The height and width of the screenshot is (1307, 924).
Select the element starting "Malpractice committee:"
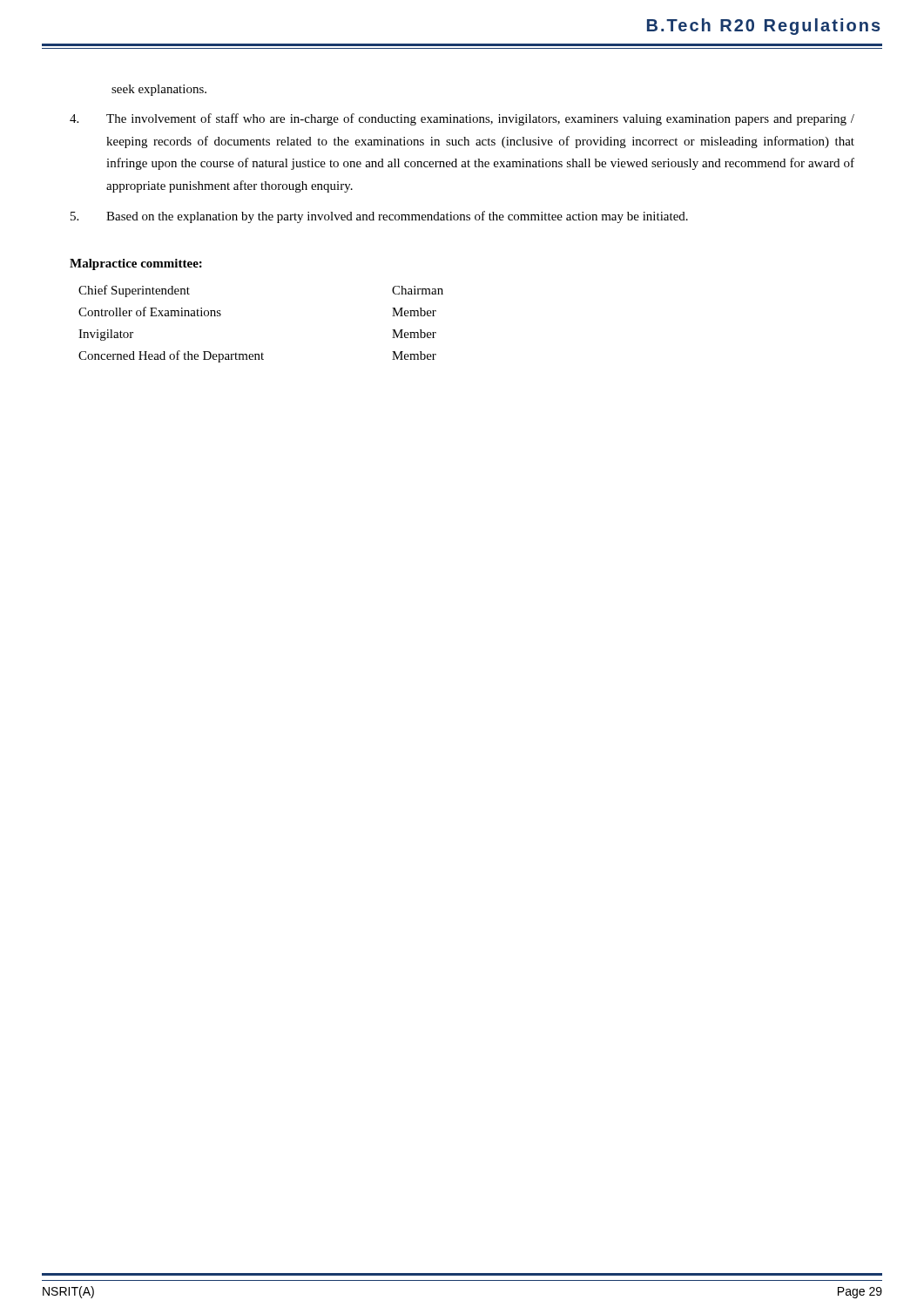[x=136, y=263]
